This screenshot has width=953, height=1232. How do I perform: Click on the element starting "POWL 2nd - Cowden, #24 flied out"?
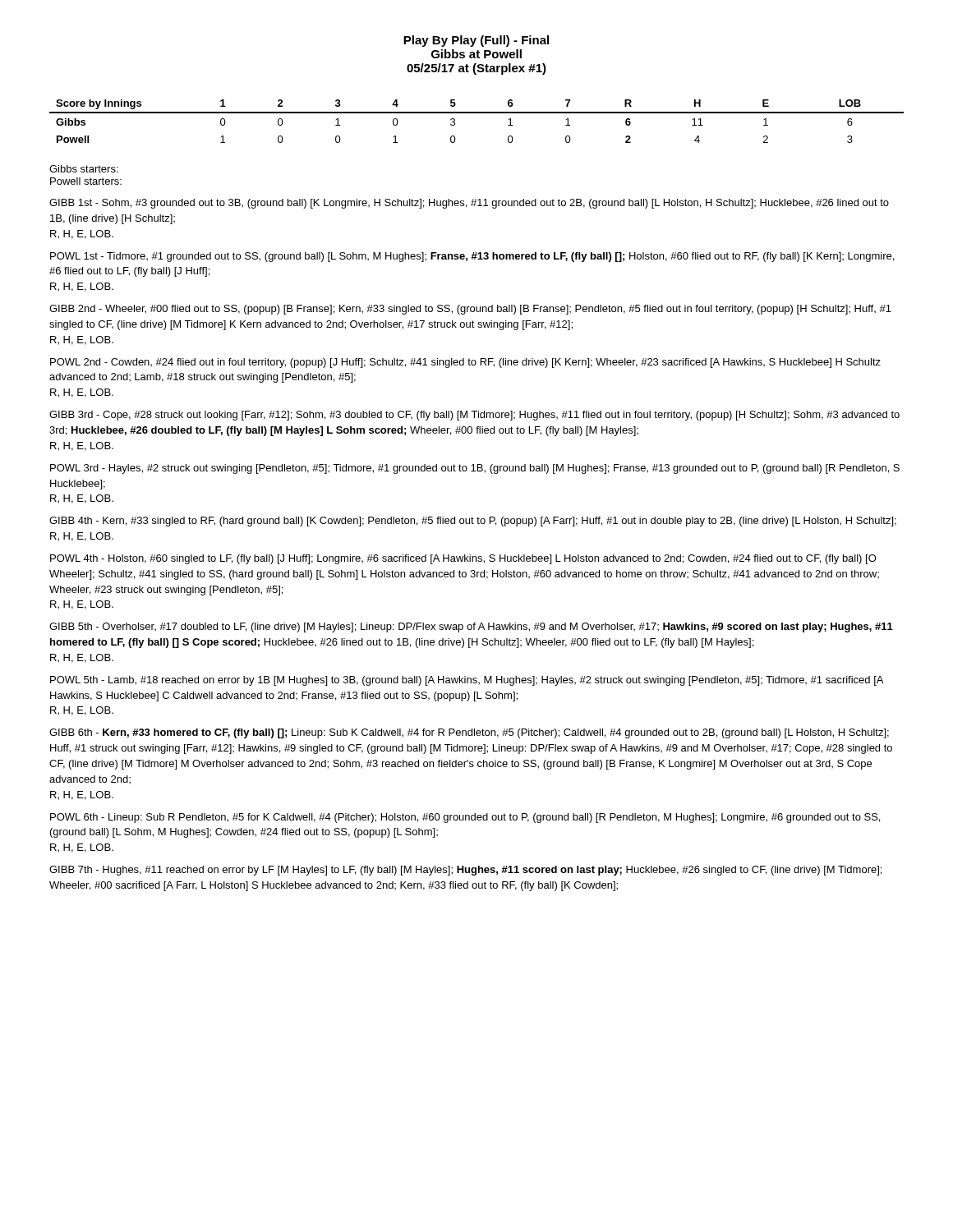point(465,363)
